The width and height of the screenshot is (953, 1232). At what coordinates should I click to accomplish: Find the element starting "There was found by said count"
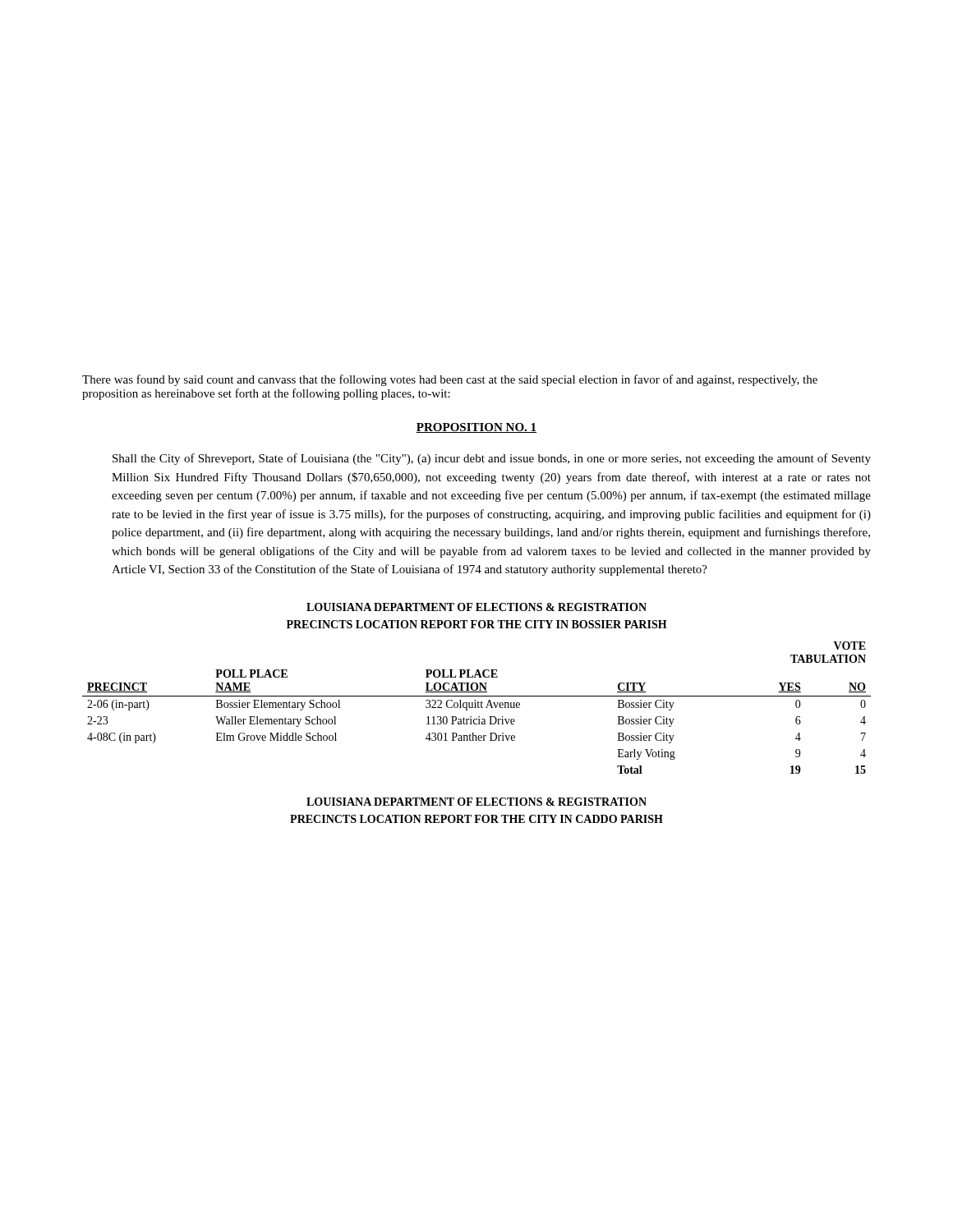(x=476, y=387)
